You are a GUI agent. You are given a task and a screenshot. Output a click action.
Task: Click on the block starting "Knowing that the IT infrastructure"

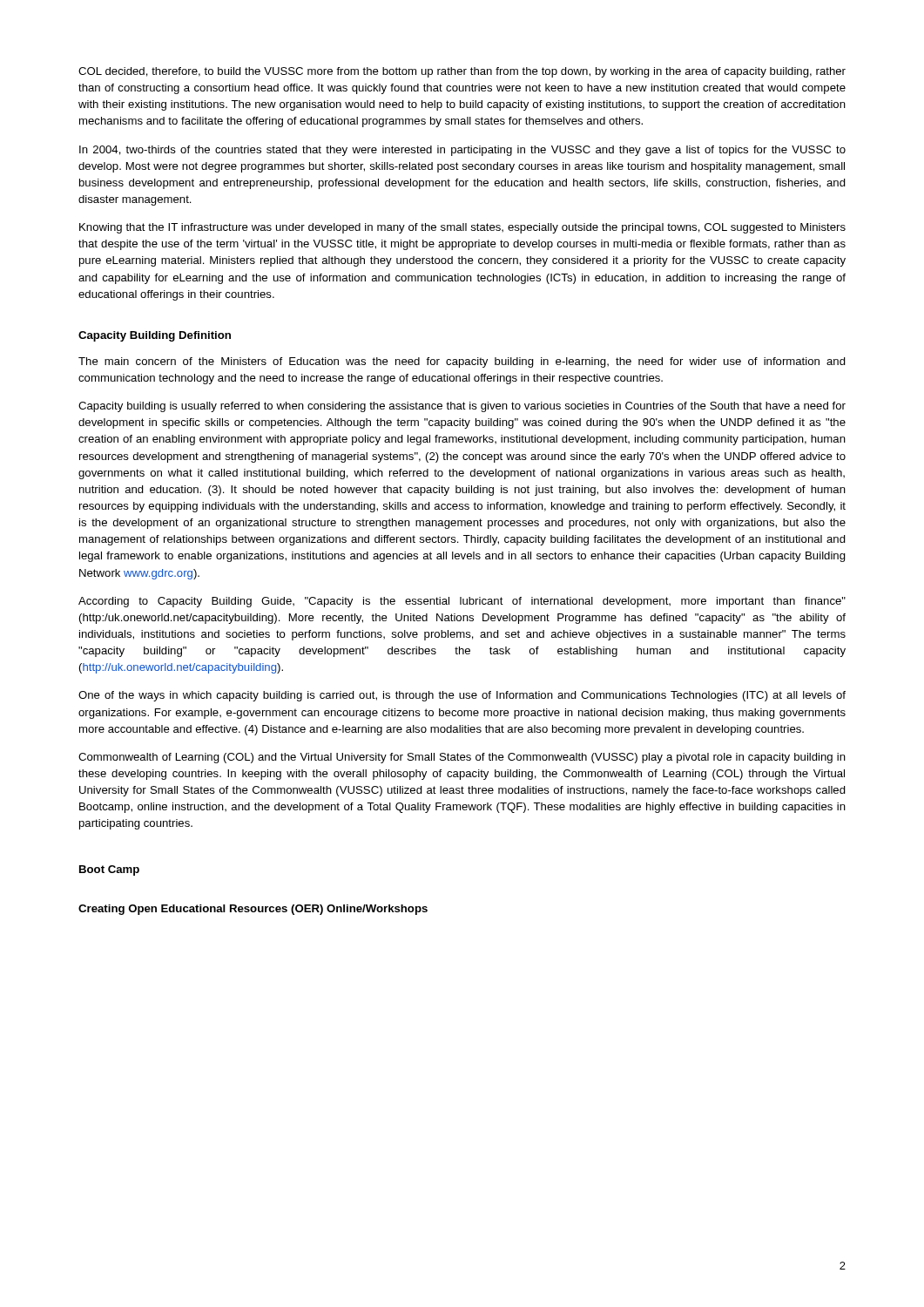tap(462, 260)
